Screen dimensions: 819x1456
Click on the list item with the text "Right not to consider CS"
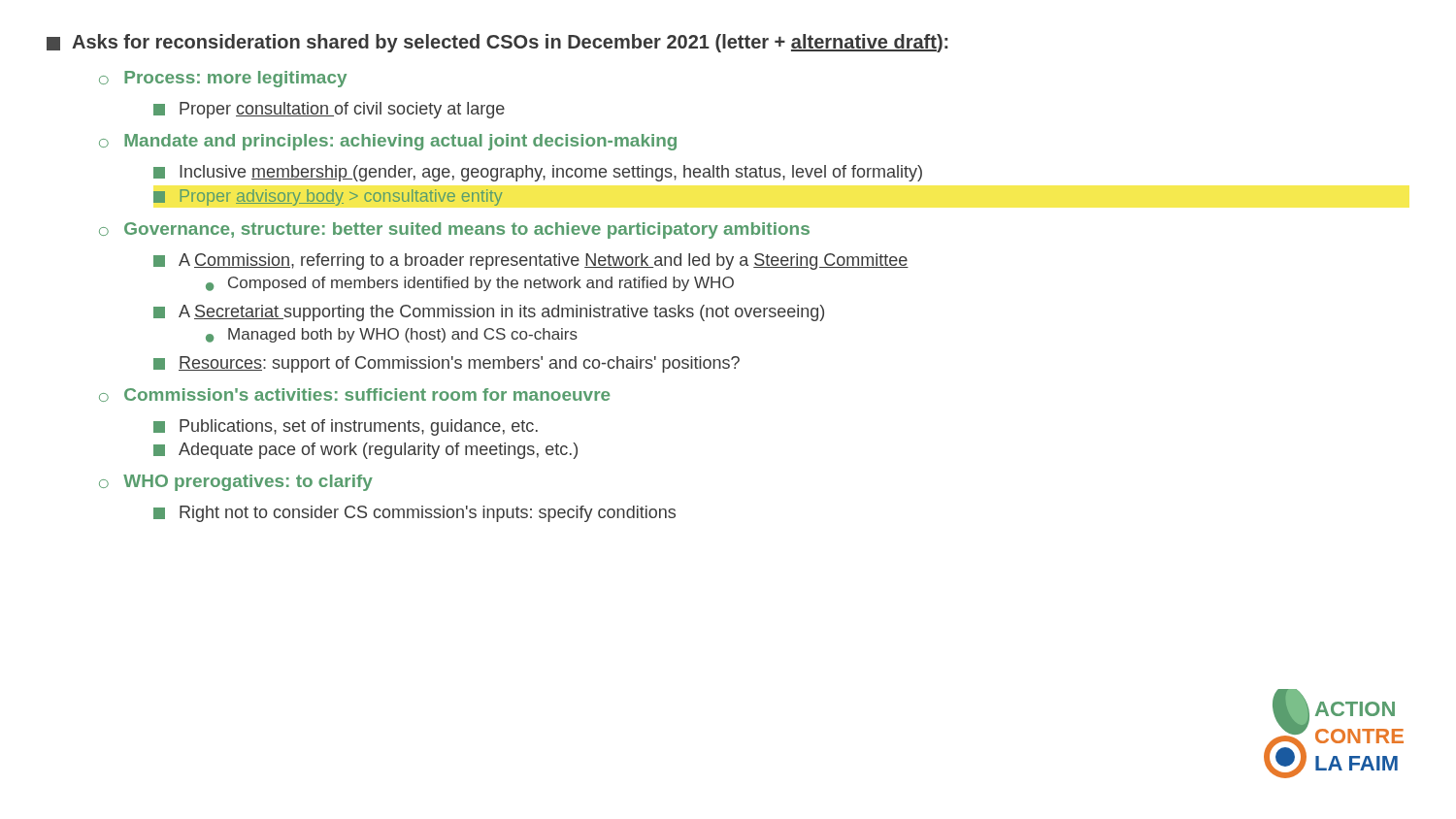click(415, 513)
